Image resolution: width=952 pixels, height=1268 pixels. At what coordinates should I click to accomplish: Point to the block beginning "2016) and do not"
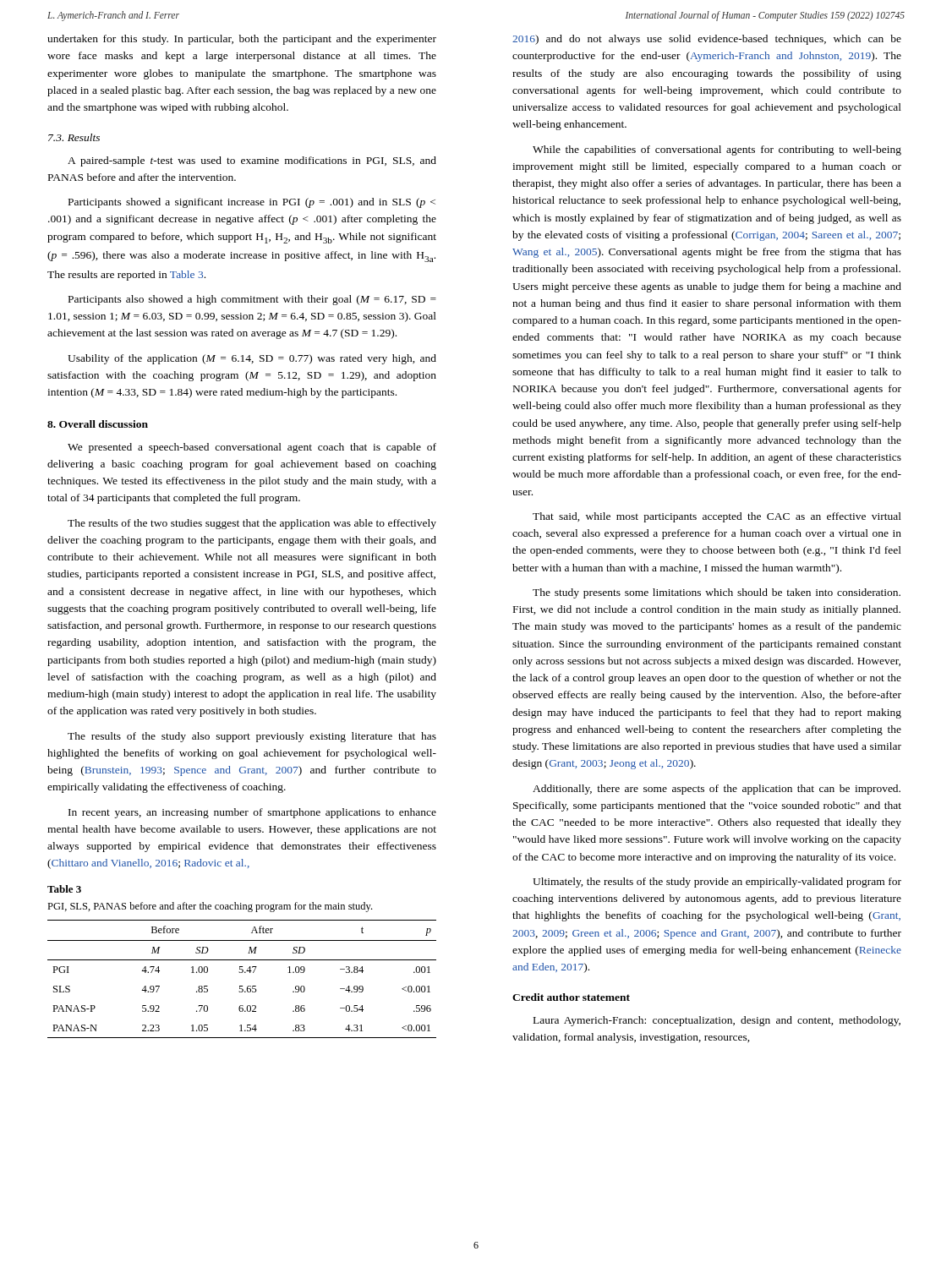click(x=707, y=503)
